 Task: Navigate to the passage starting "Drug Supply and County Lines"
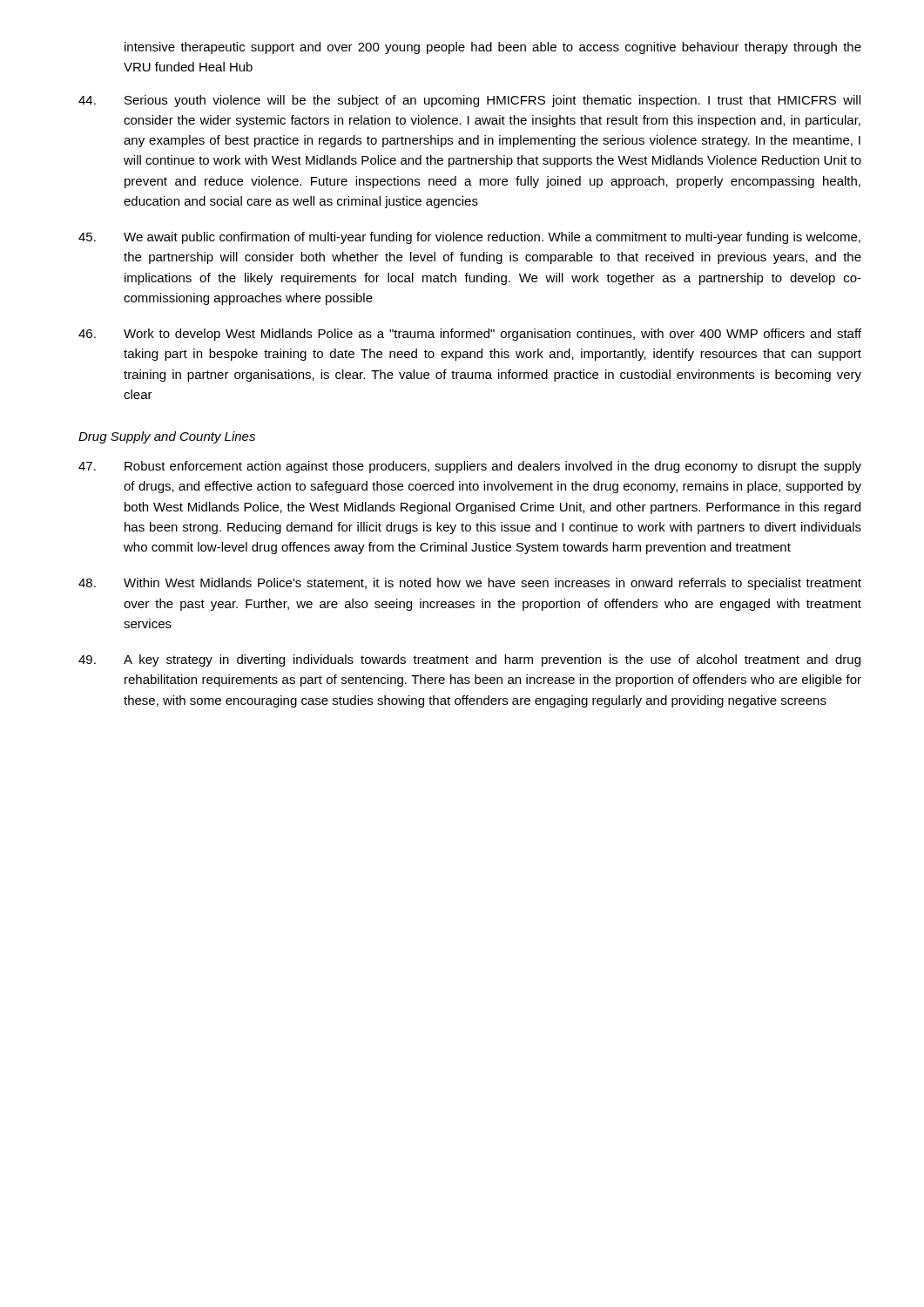coord(167,436)
